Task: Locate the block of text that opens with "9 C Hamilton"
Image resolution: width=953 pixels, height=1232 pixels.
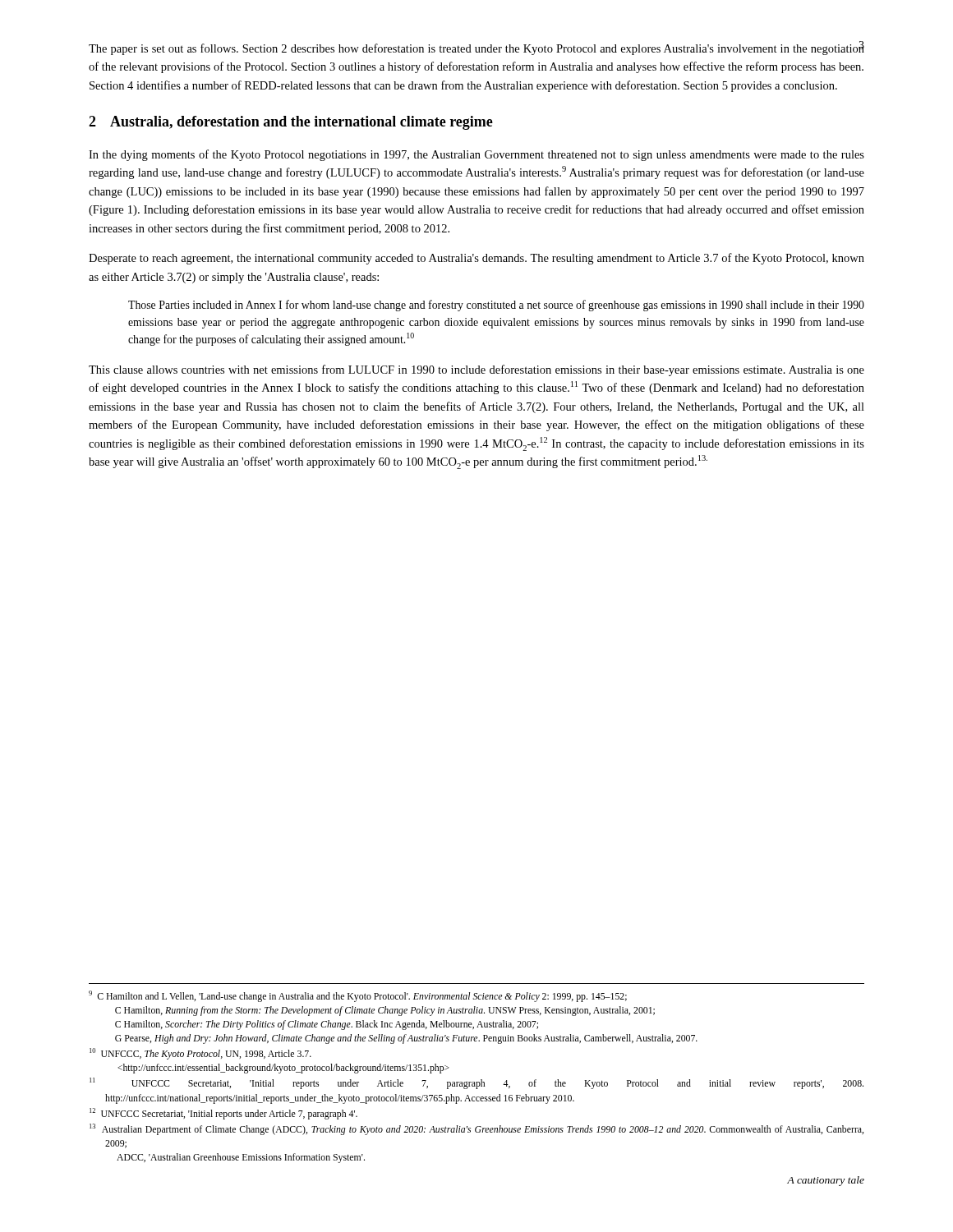Action: point(393,1017)
